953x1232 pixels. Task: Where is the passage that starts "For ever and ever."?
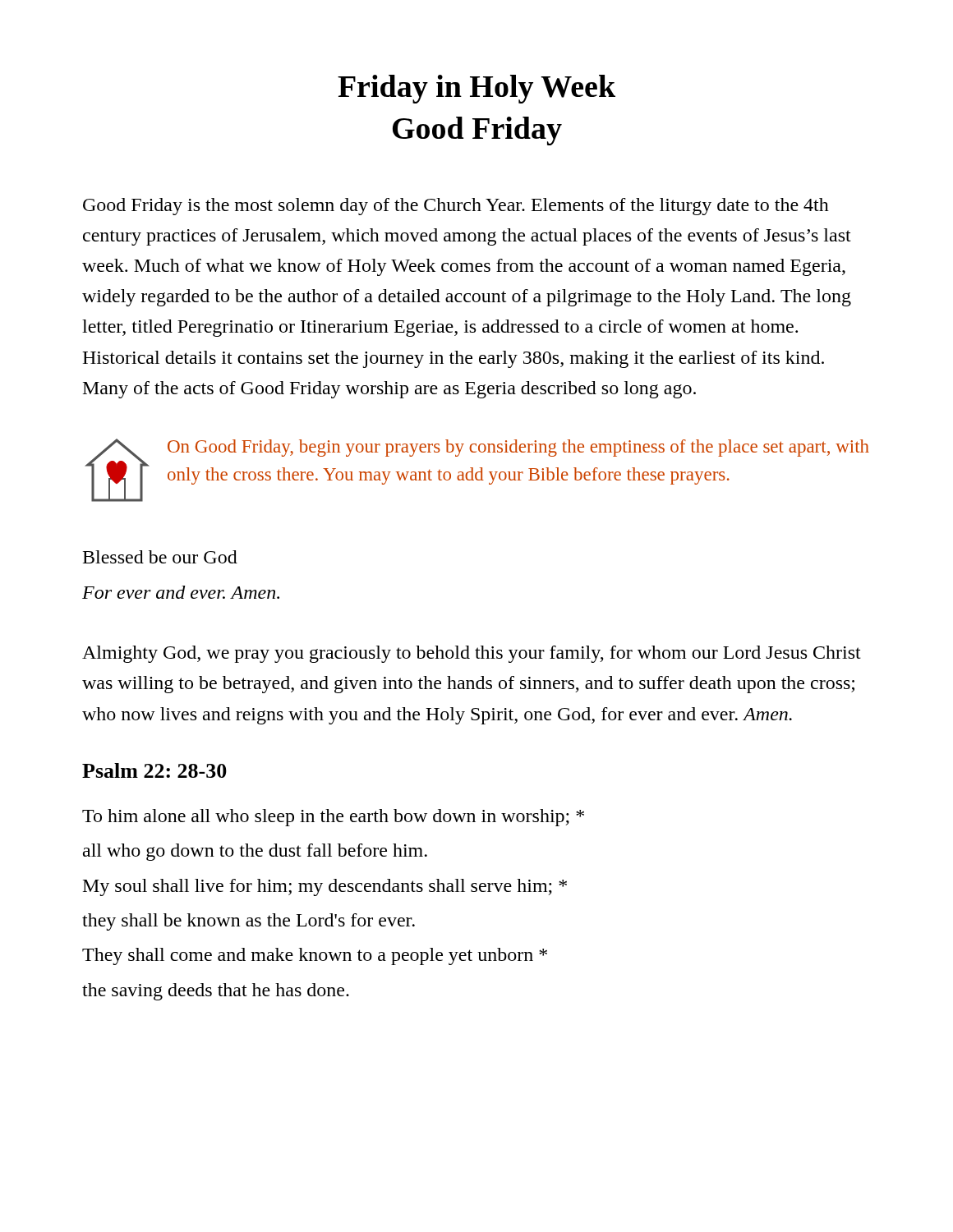pos(182,592)
